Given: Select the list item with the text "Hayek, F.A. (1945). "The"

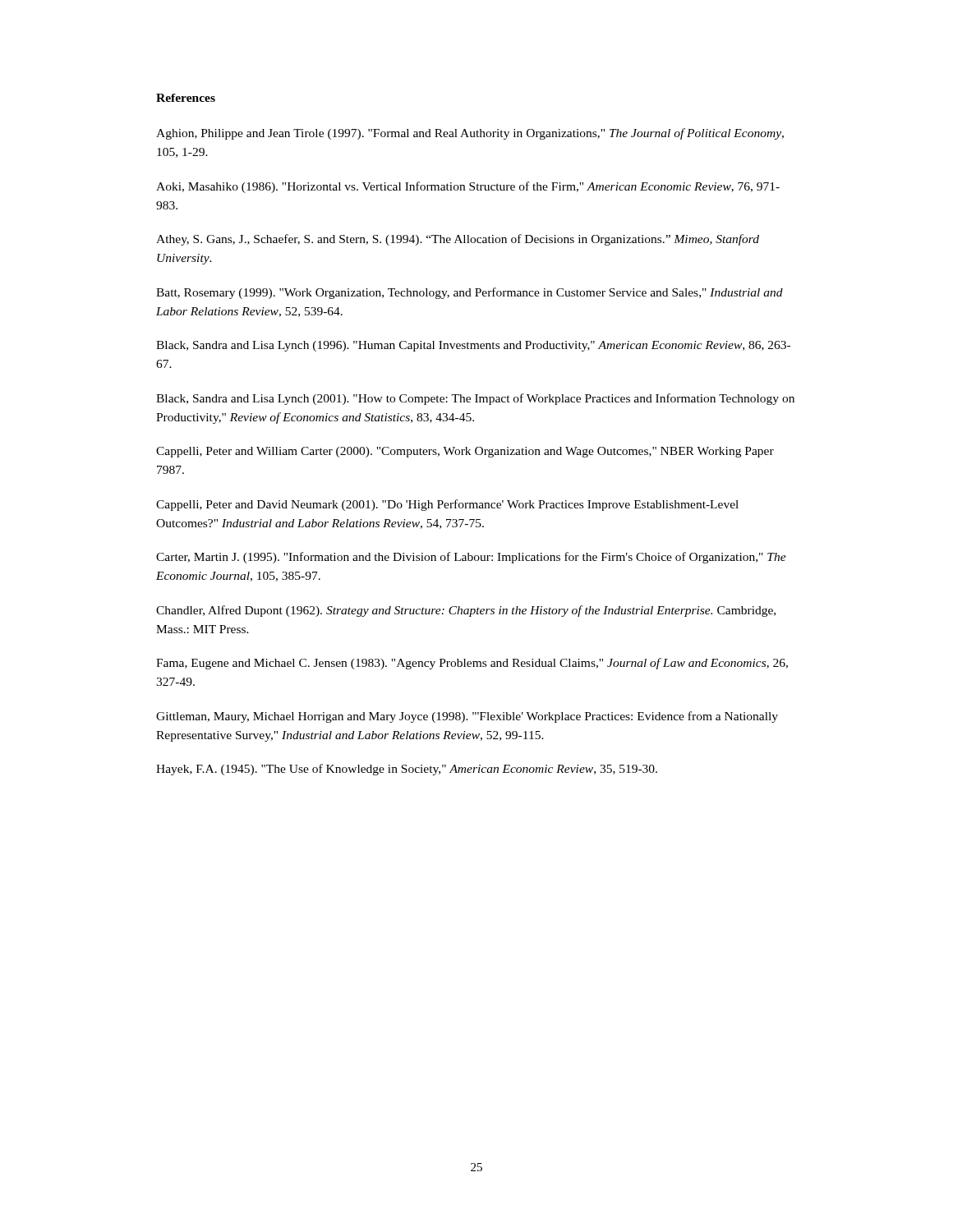Looking at the screenshot, I should click(x=407, y=768).
